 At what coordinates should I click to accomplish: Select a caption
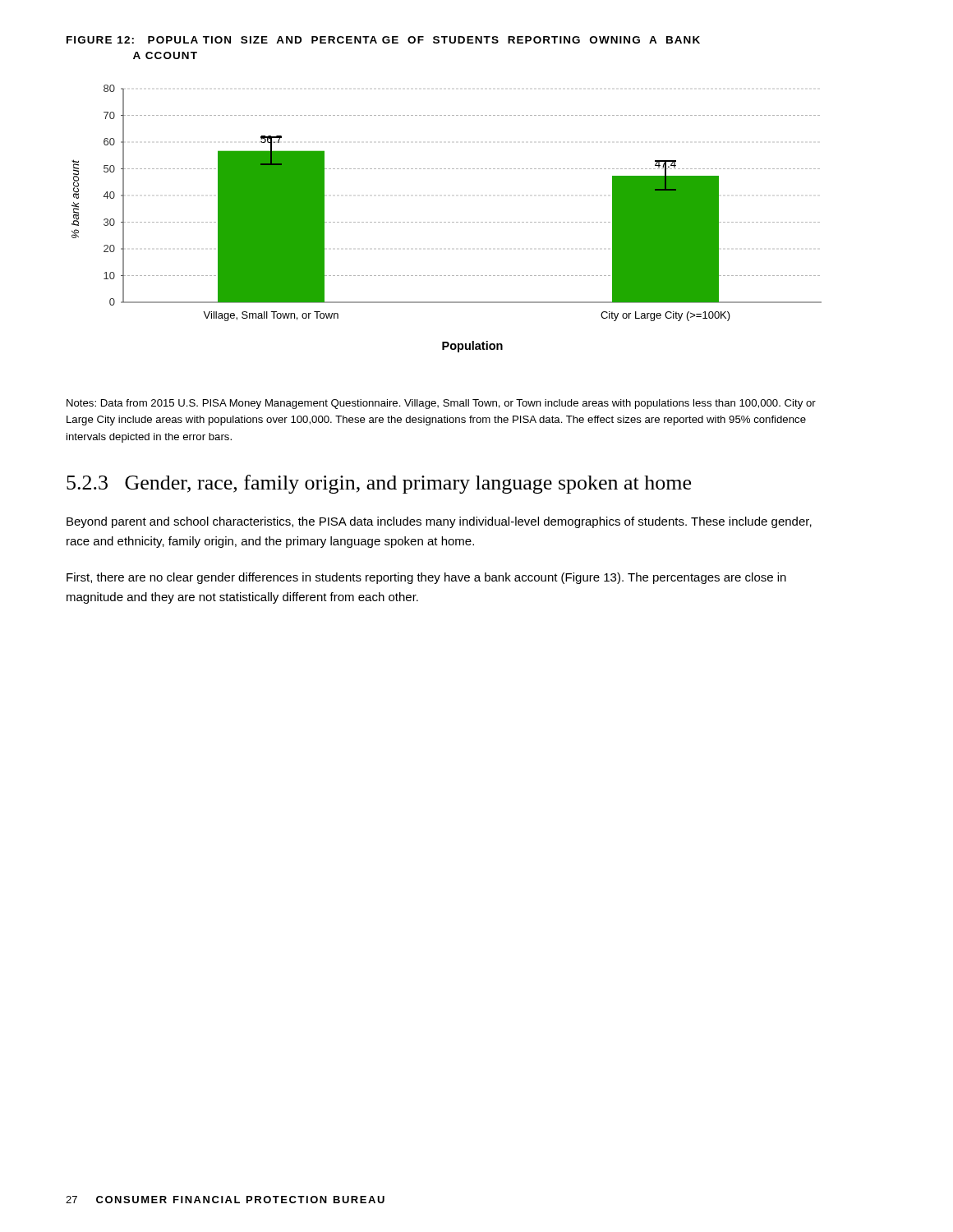pos(383,48)
